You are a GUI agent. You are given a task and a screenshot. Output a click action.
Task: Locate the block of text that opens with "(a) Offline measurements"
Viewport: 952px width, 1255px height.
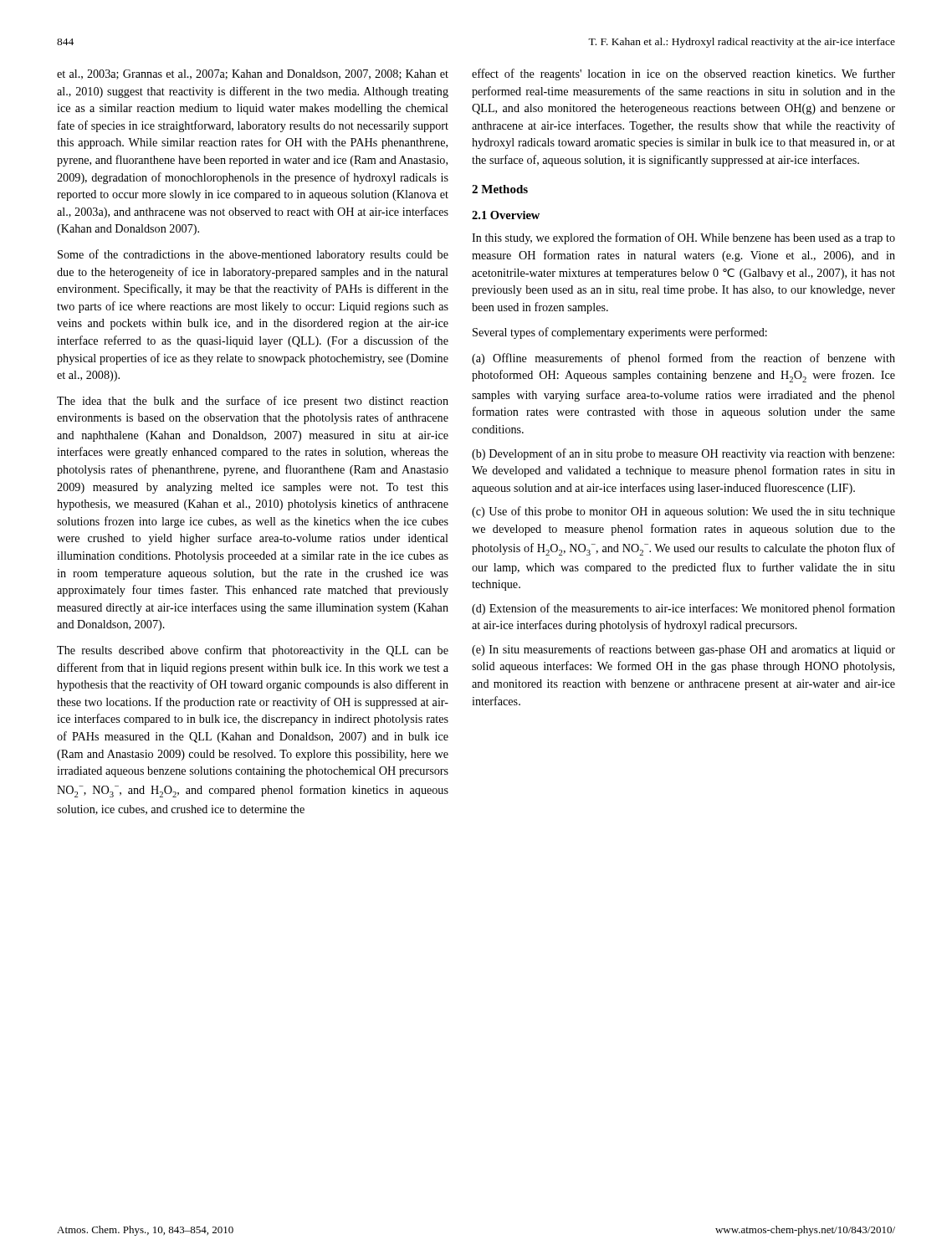(x=683, y=394)
